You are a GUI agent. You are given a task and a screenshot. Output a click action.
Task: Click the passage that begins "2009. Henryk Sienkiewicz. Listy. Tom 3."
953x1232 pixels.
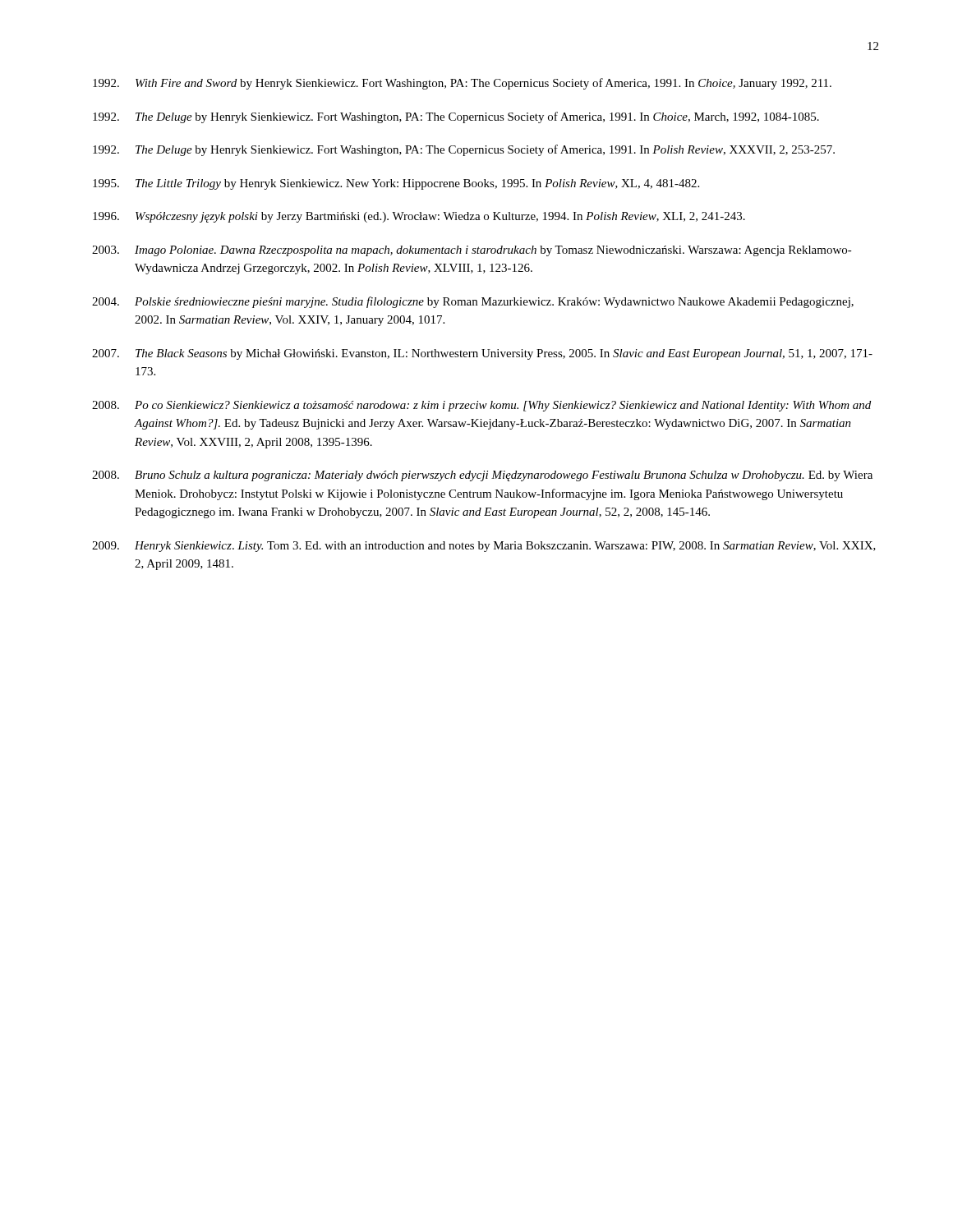[x=486, y=554]
